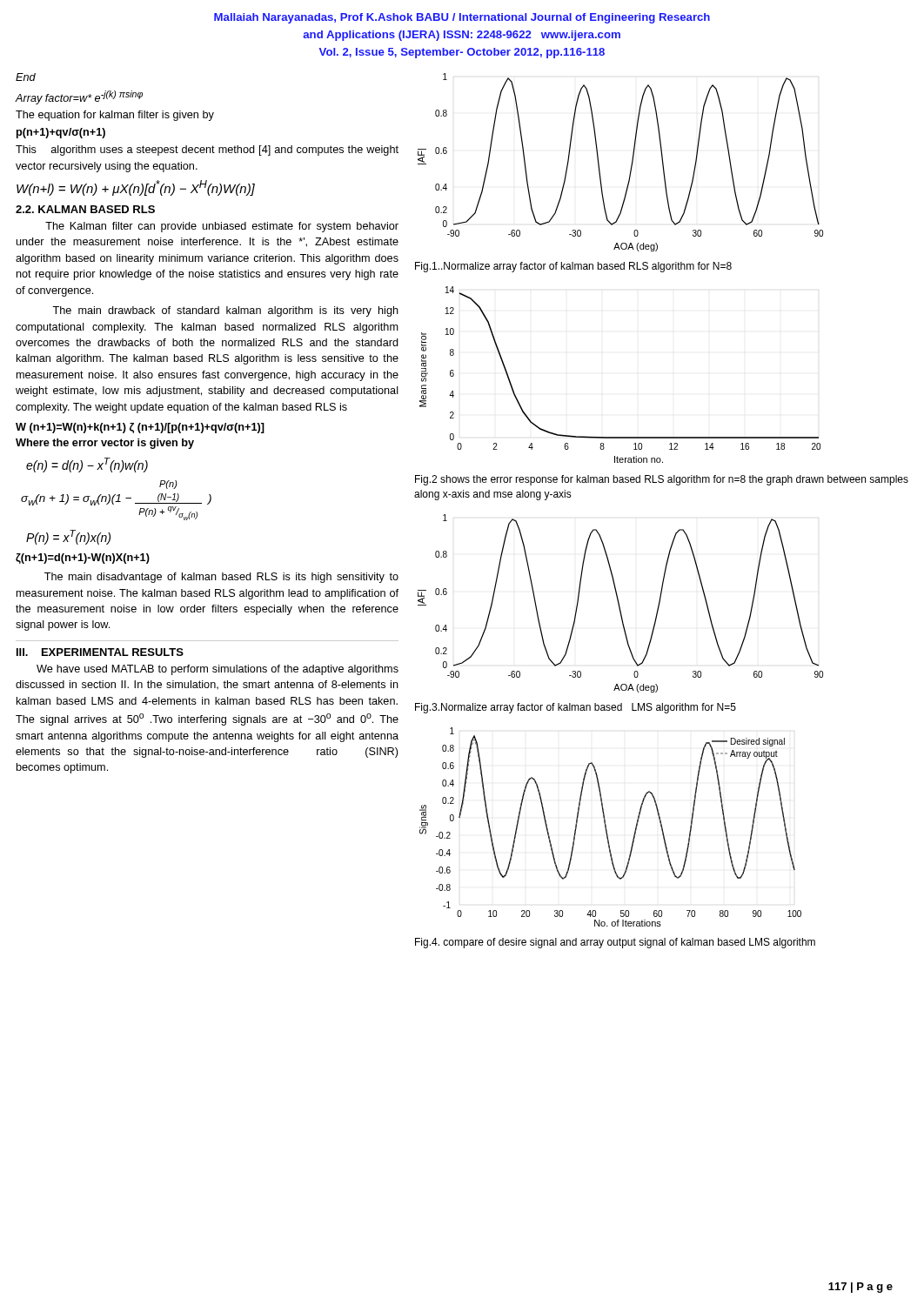Select the text with the text "Array factor=w* e-j(k) πsinφ"
The image size is (924, 1305).
pos(79,97)
